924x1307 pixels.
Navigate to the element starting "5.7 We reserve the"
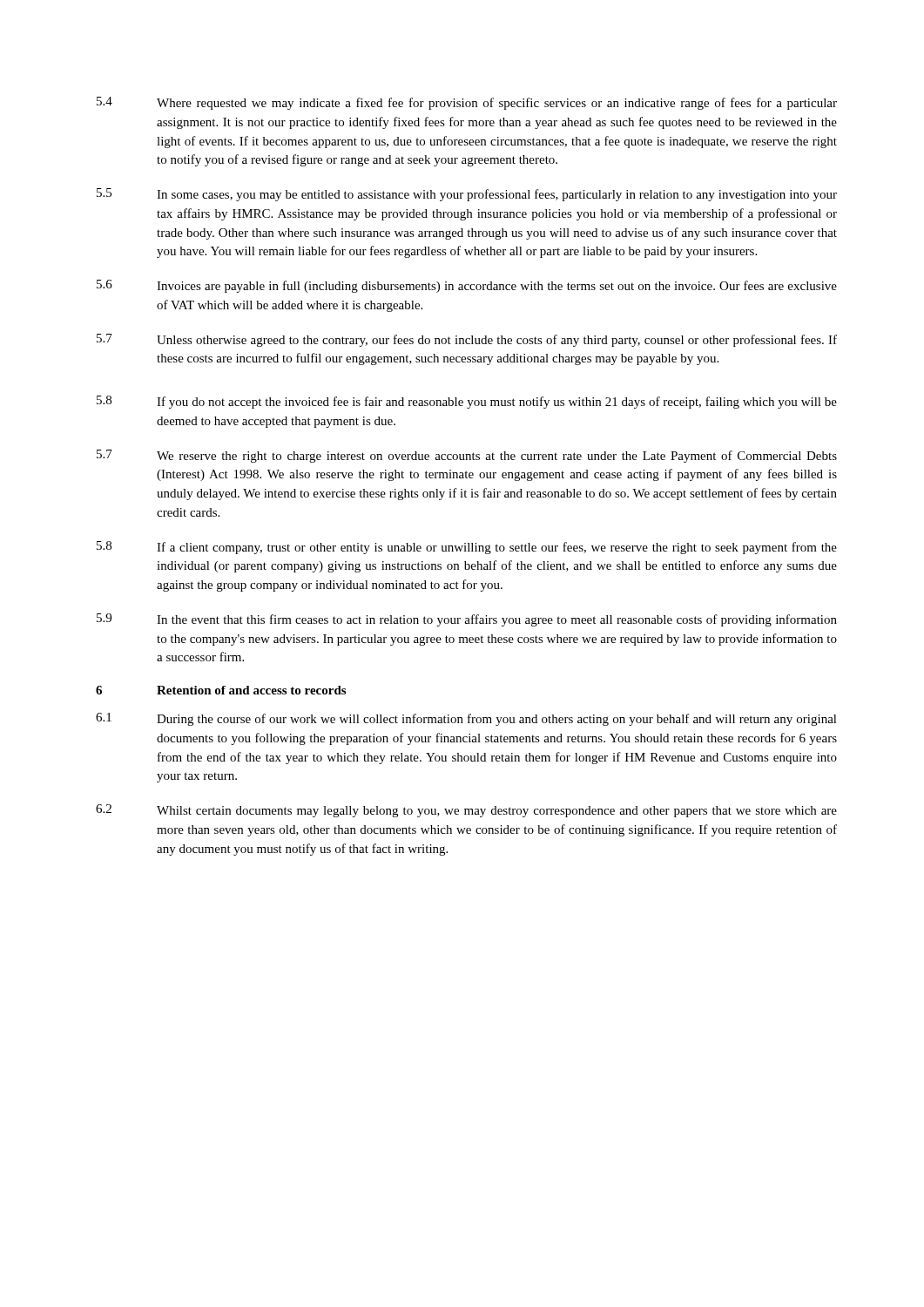pos(466,485)
